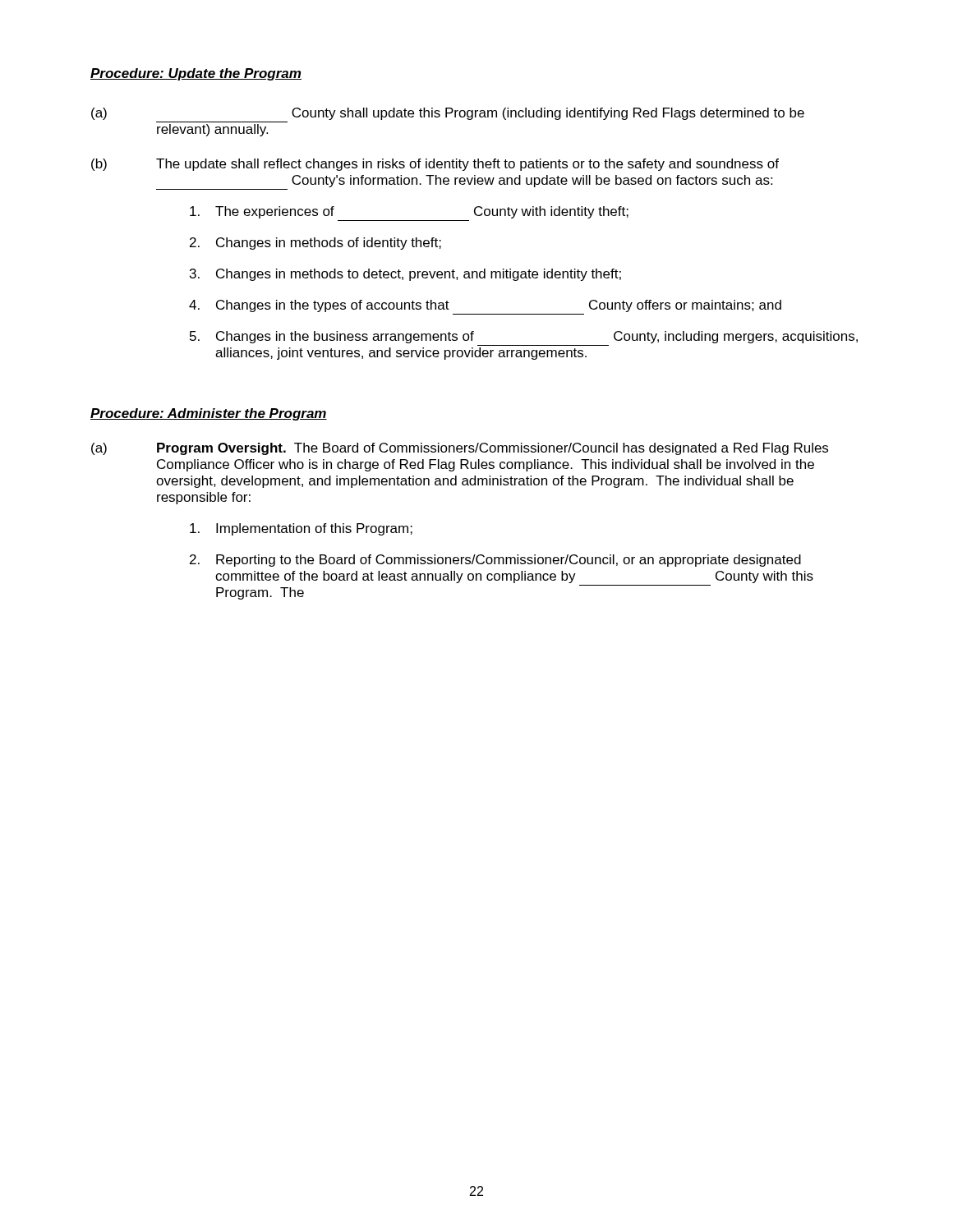Image resolution: width=953 pixels, height=1232 pixels.
Task: Select the block starting "5. Changes in the business"
Action: coord(526,345)
